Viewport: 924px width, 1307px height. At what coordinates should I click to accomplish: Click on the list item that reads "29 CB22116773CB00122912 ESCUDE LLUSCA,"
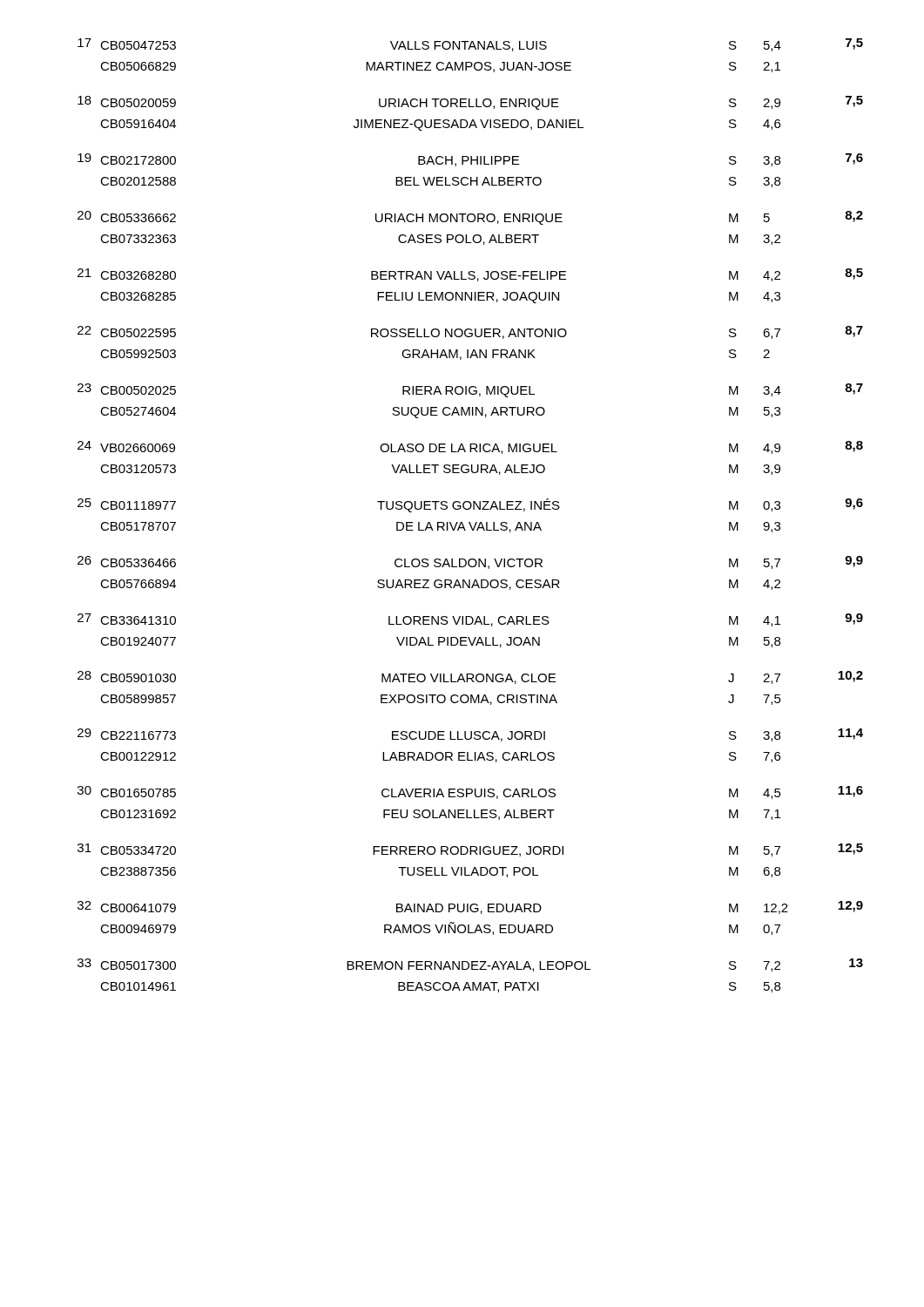(x=462, y=746)
